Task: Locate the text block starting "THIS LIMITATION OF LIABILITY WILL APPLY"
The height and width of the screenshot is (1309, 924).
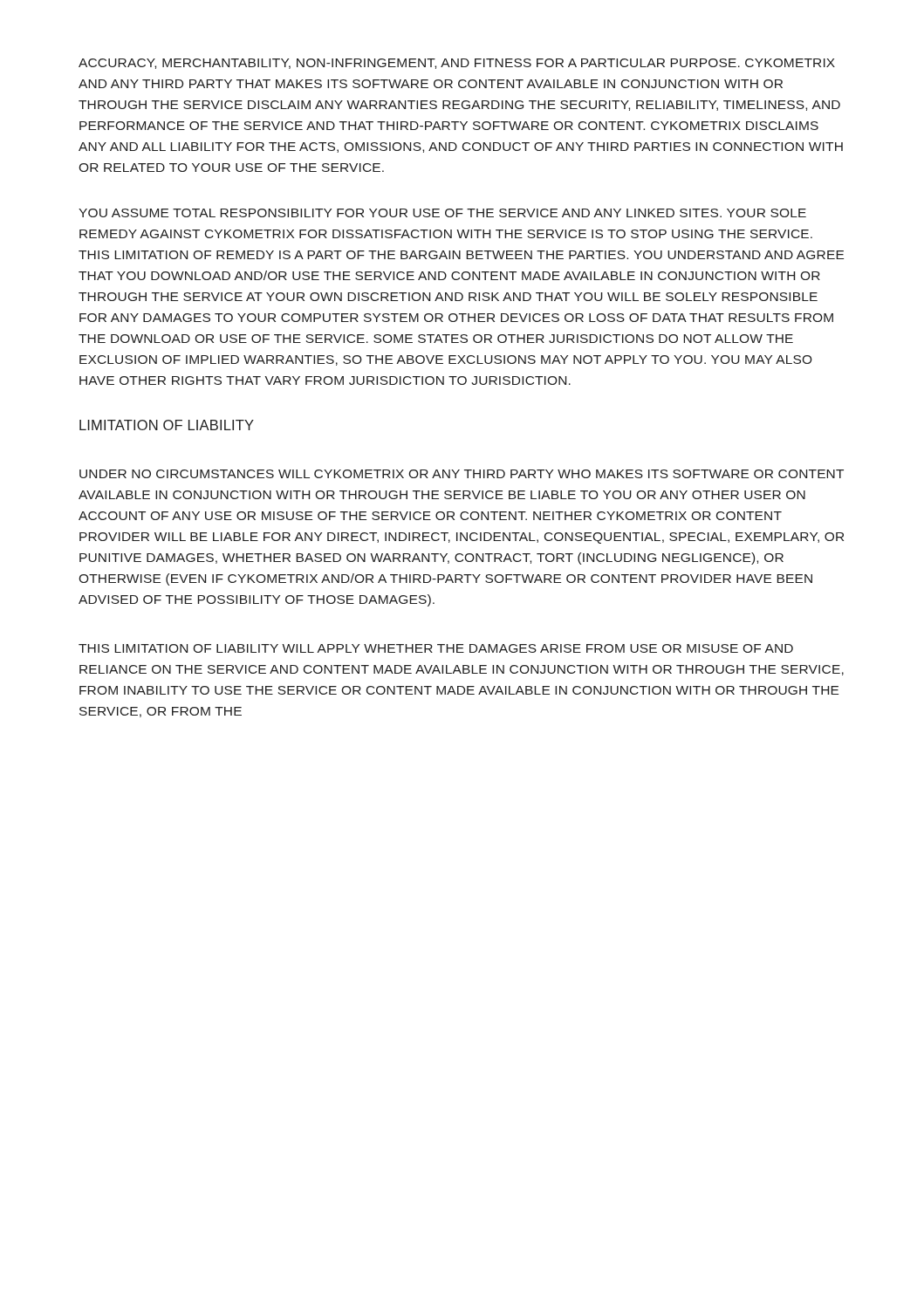Action: (461, 680)
